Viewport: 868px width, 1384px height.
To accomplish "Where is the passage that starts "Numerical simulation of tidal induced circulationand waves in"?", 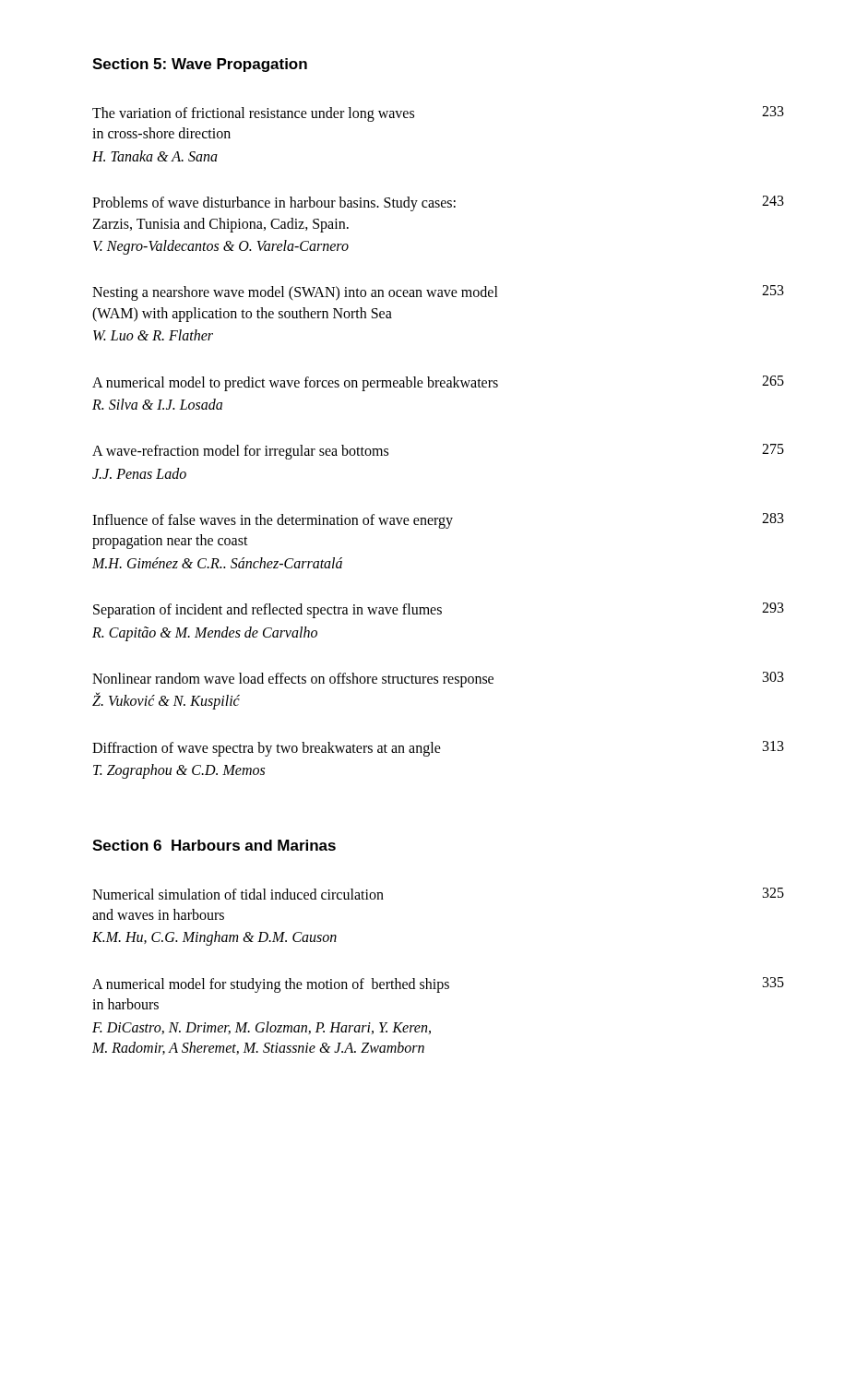I will coord(244,893).
